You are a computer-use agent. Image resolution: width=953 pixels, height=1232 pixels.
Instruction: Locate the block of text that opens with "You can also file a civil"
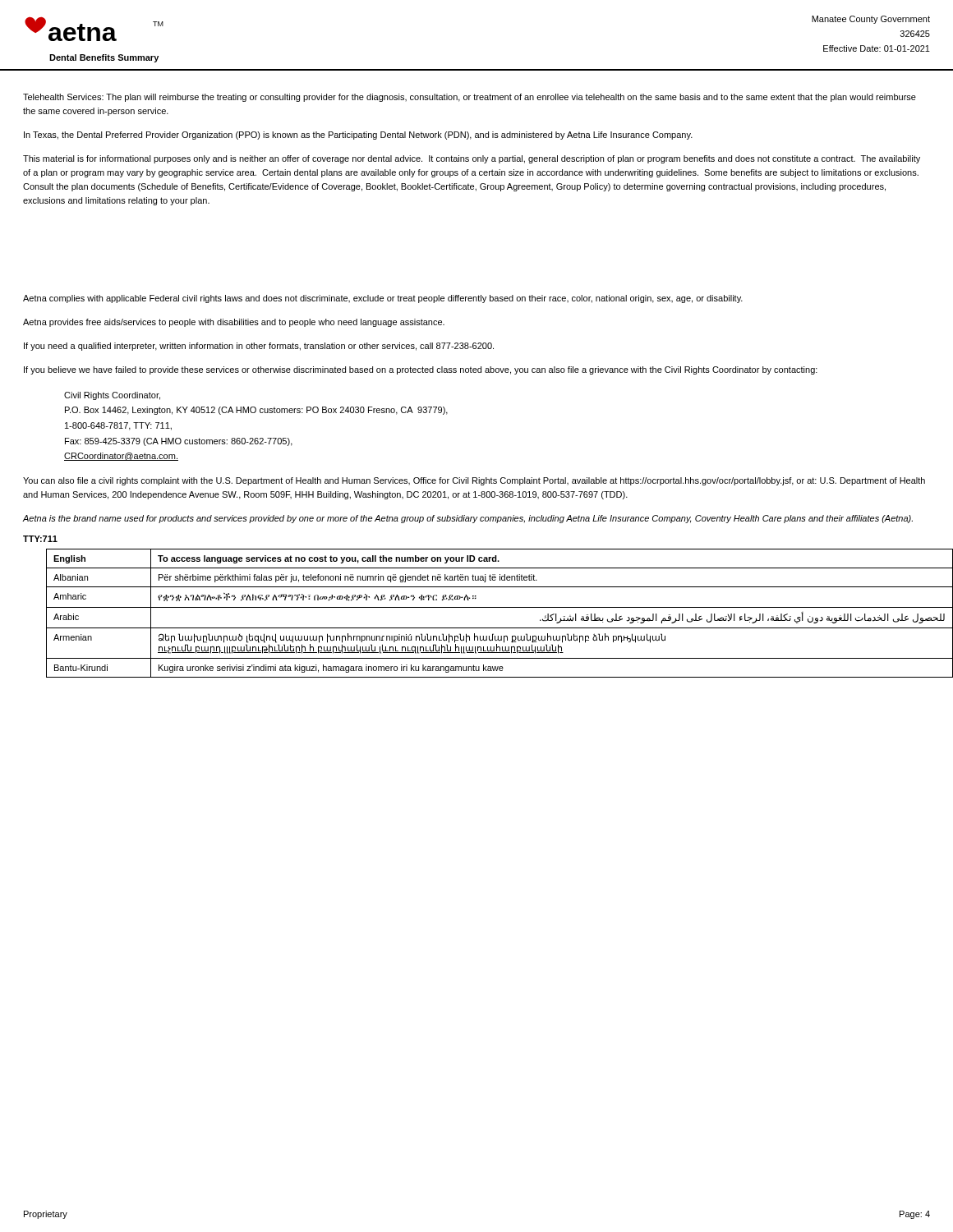coord(474,487)
